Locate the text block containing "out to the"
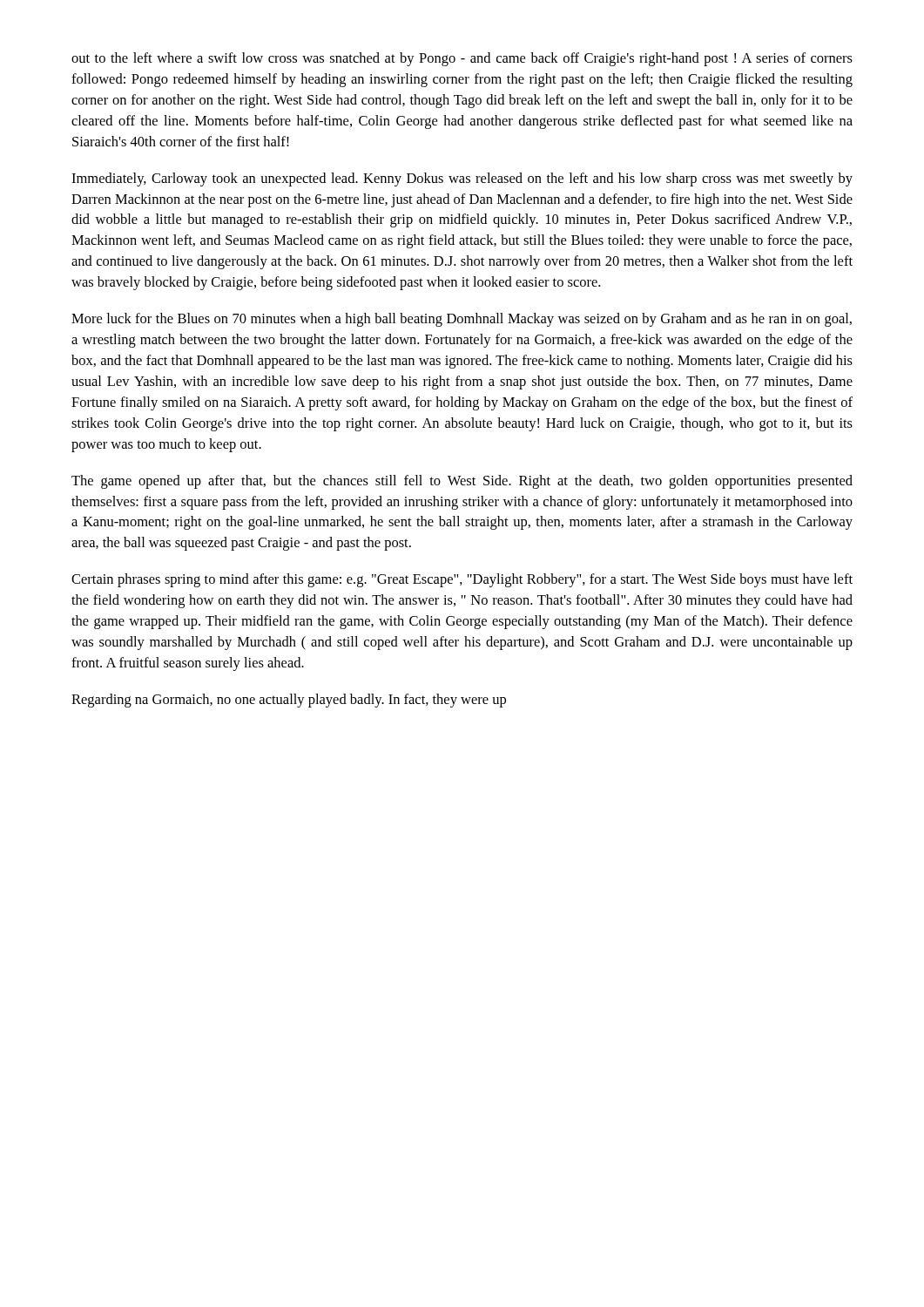Screen dimensions: 1307x924 [x=462, y=100]
